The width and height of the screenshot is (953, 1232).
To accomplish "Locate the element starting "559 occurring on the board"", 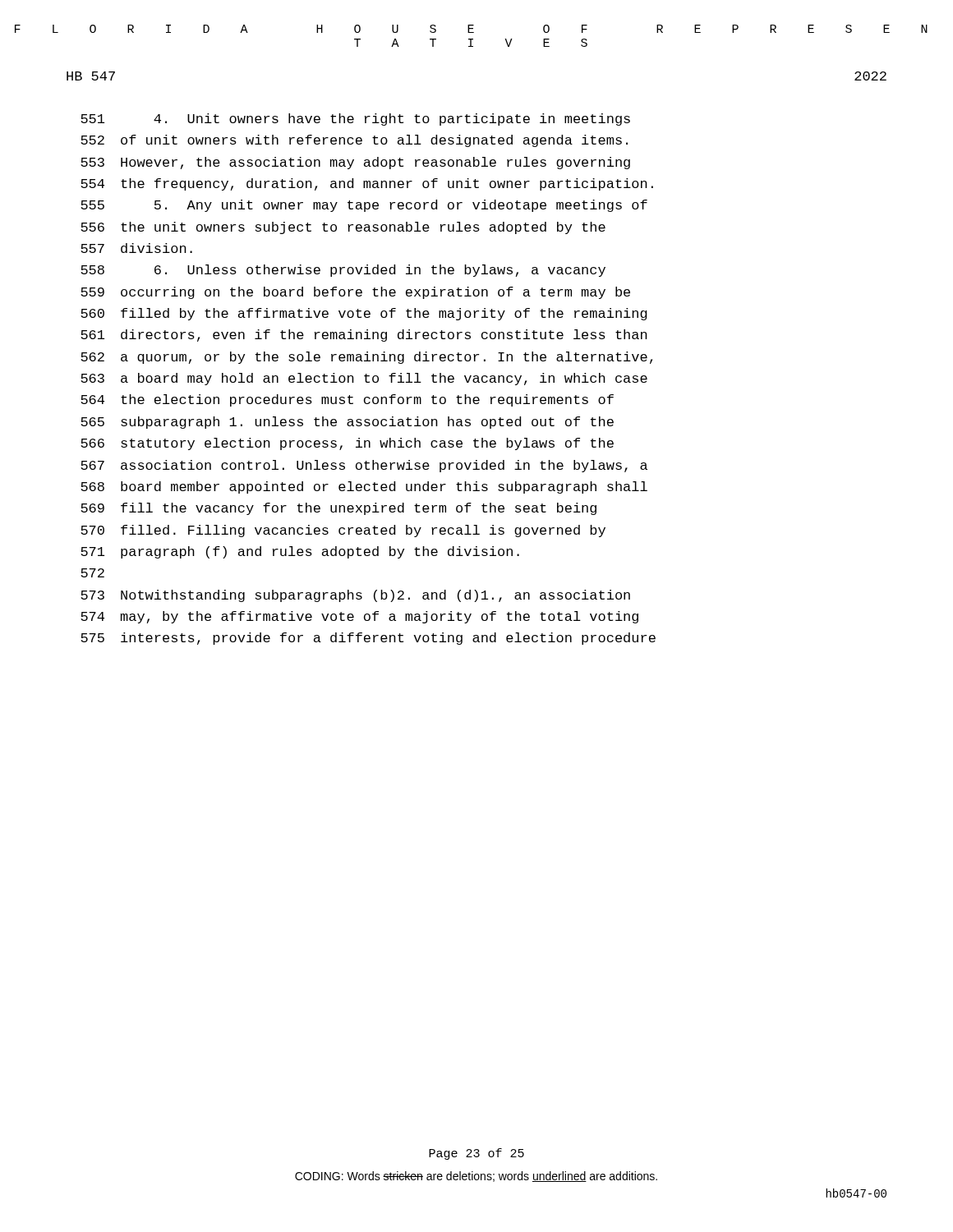I will (x=476, y=293).
